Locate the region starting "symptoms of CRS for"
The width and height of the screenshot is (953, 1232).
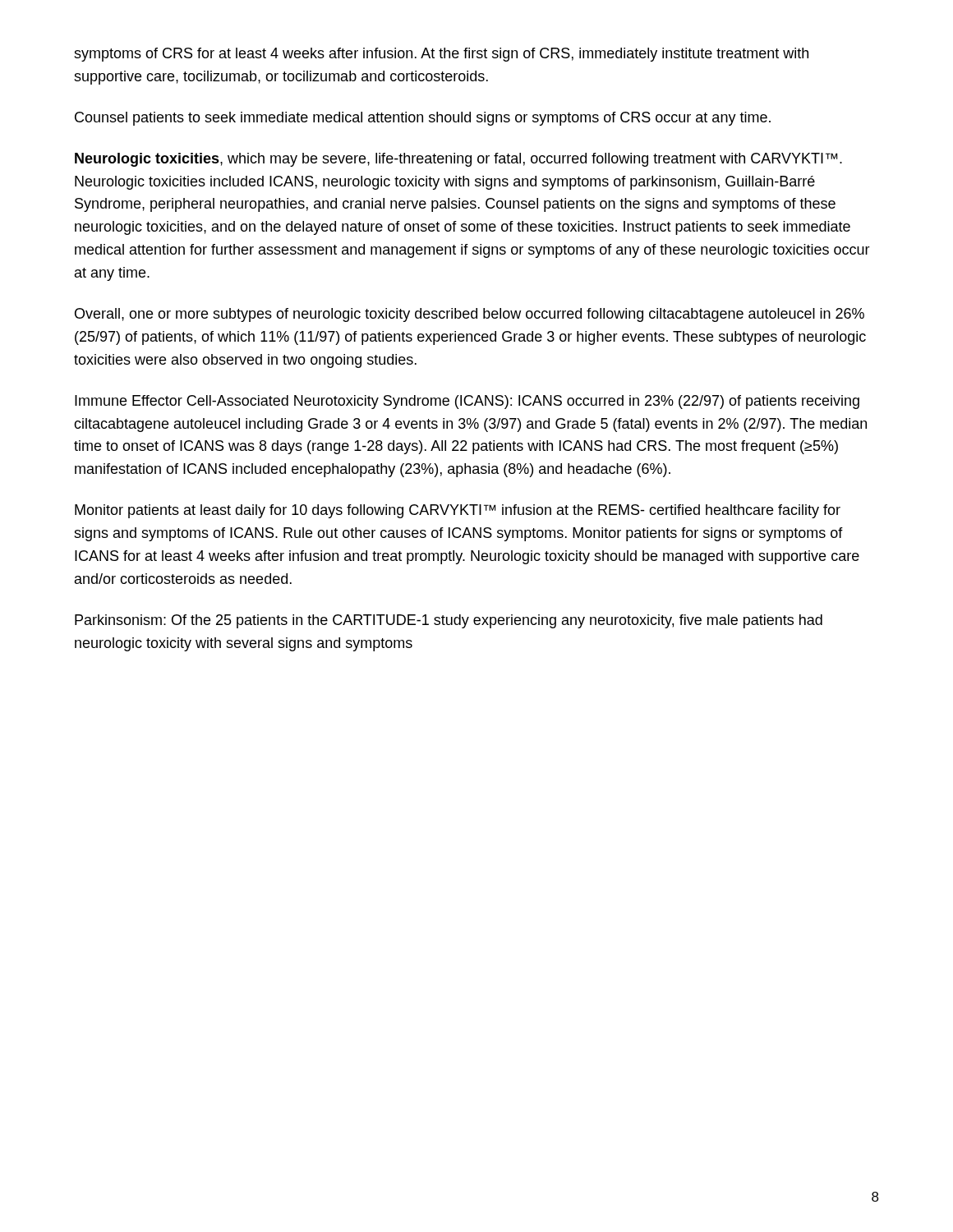[x=442, y=65]
